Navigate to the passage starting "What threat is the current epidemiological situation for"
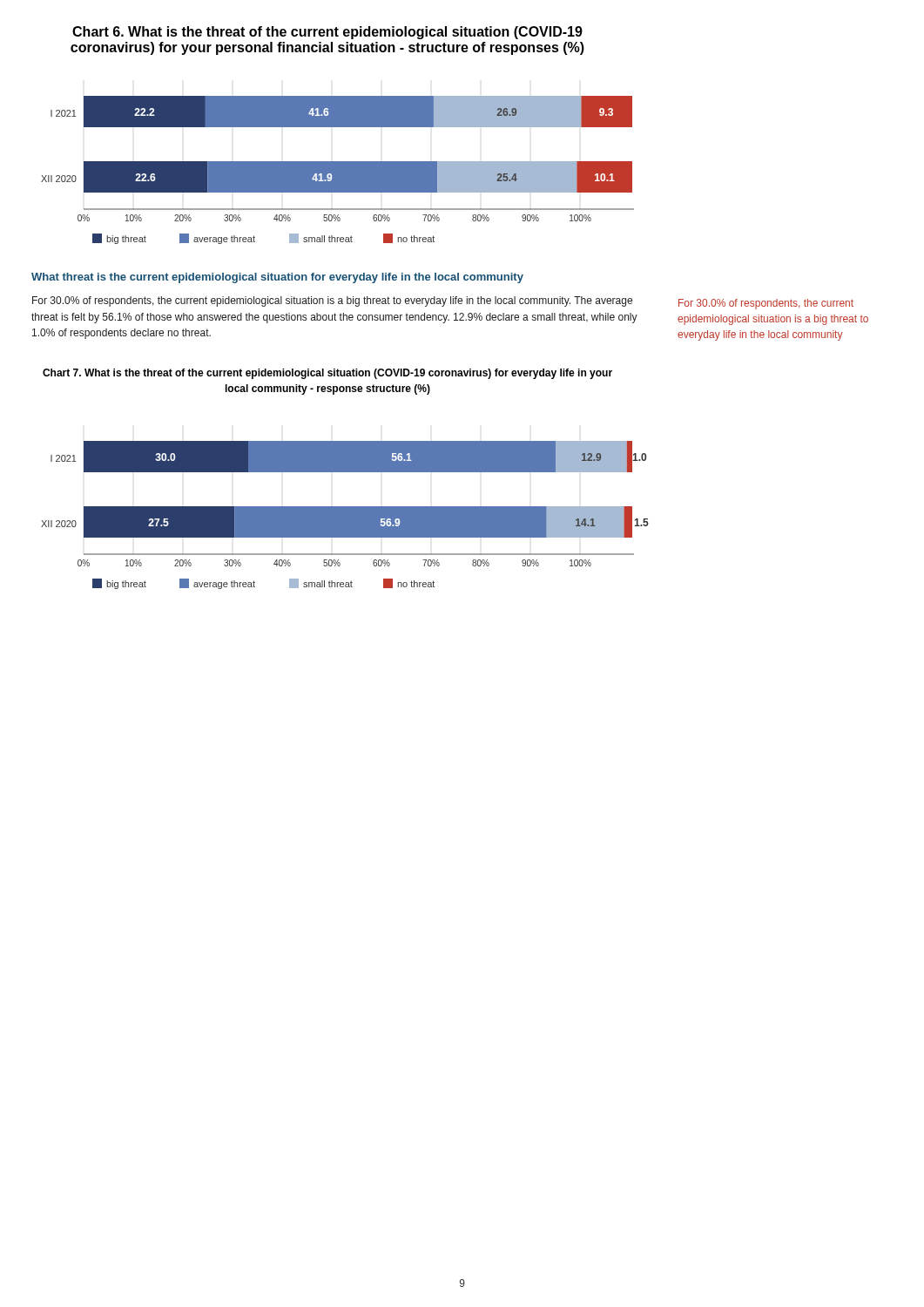The height and width of the screenshot is (1307, 924). (277, 277)
